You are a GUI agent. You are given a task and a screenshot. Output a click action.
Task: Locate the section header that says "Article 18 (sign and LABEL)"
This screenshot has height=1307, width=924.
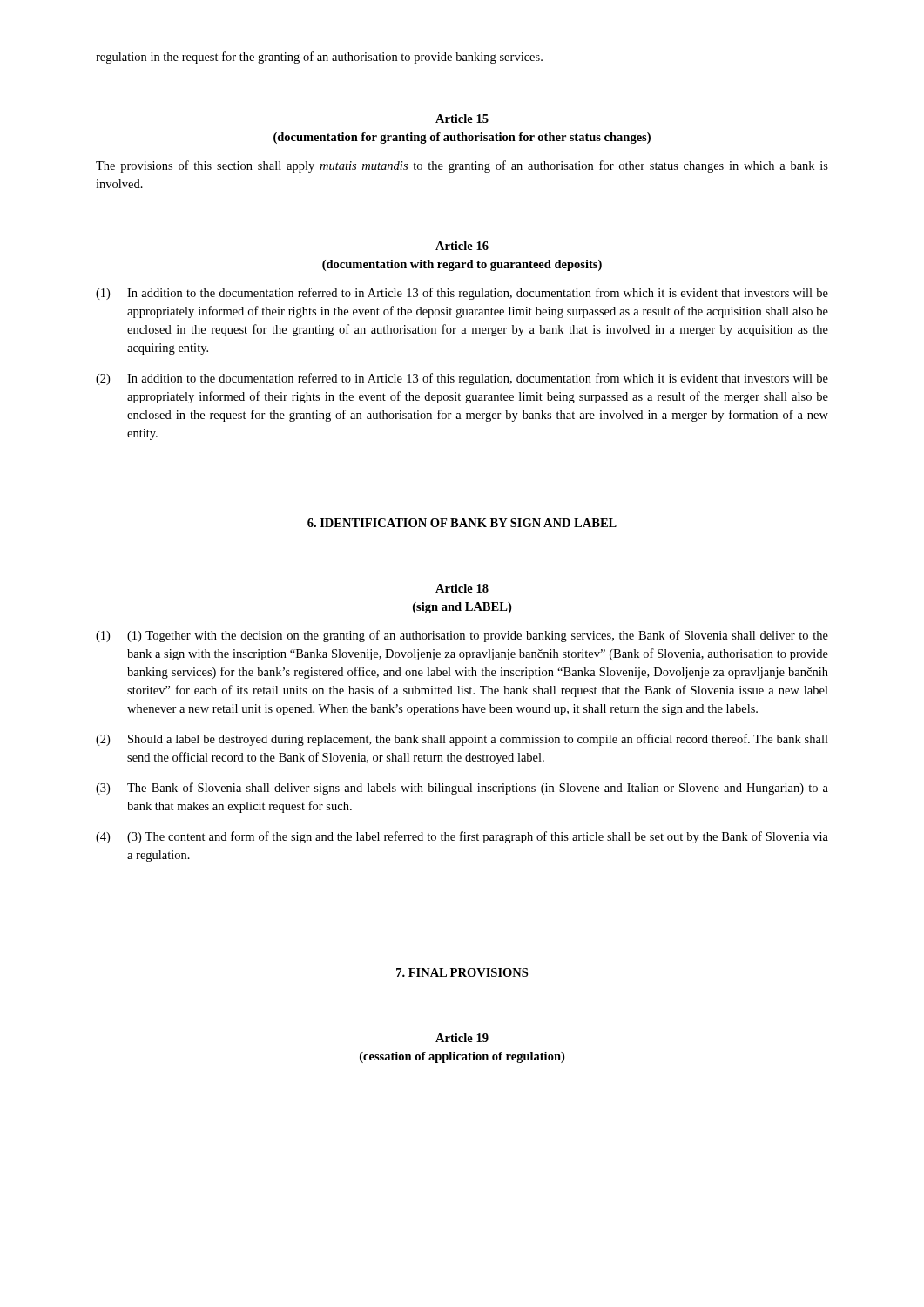462,598
